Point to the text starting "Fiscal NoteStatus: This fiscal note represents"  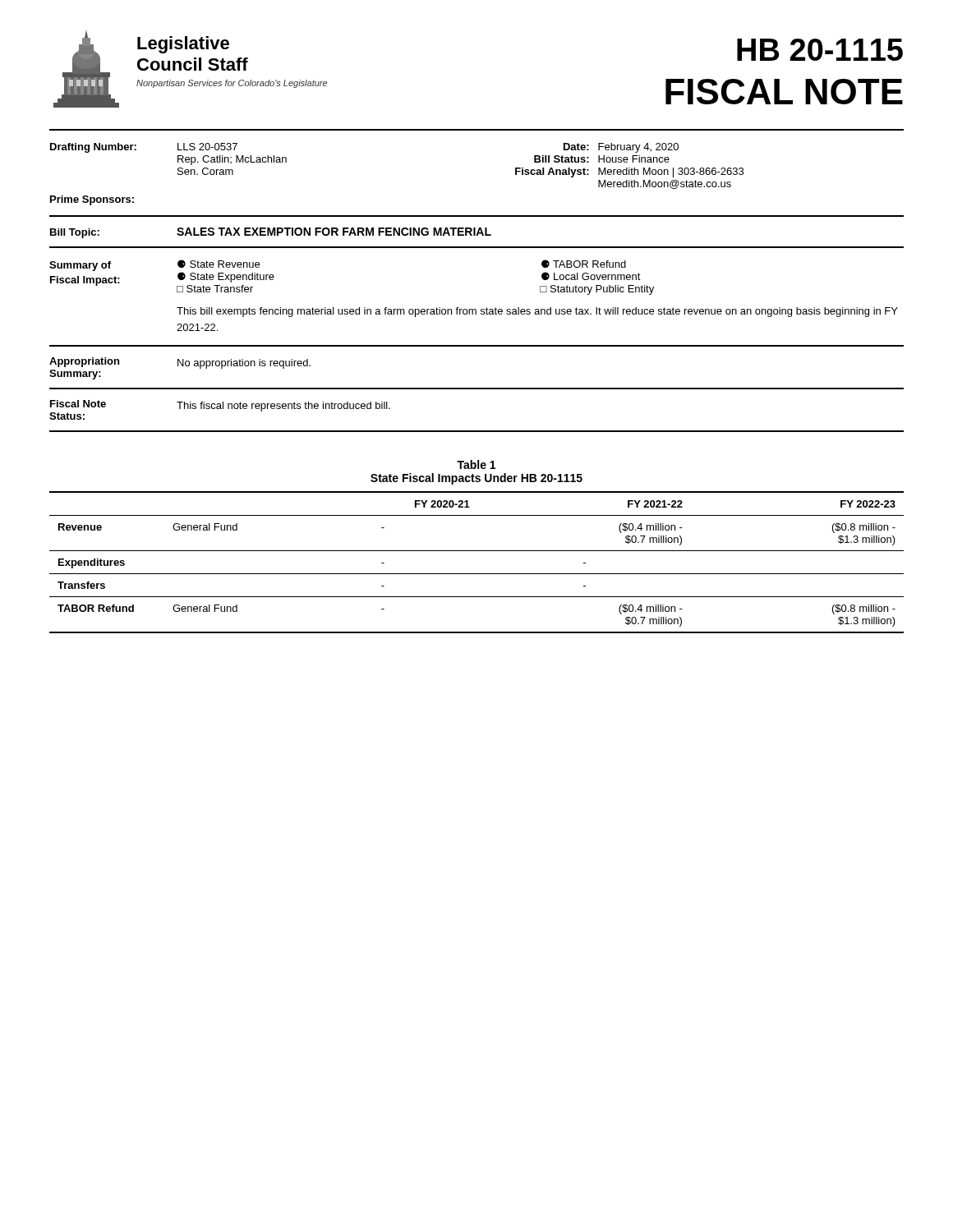220,410
